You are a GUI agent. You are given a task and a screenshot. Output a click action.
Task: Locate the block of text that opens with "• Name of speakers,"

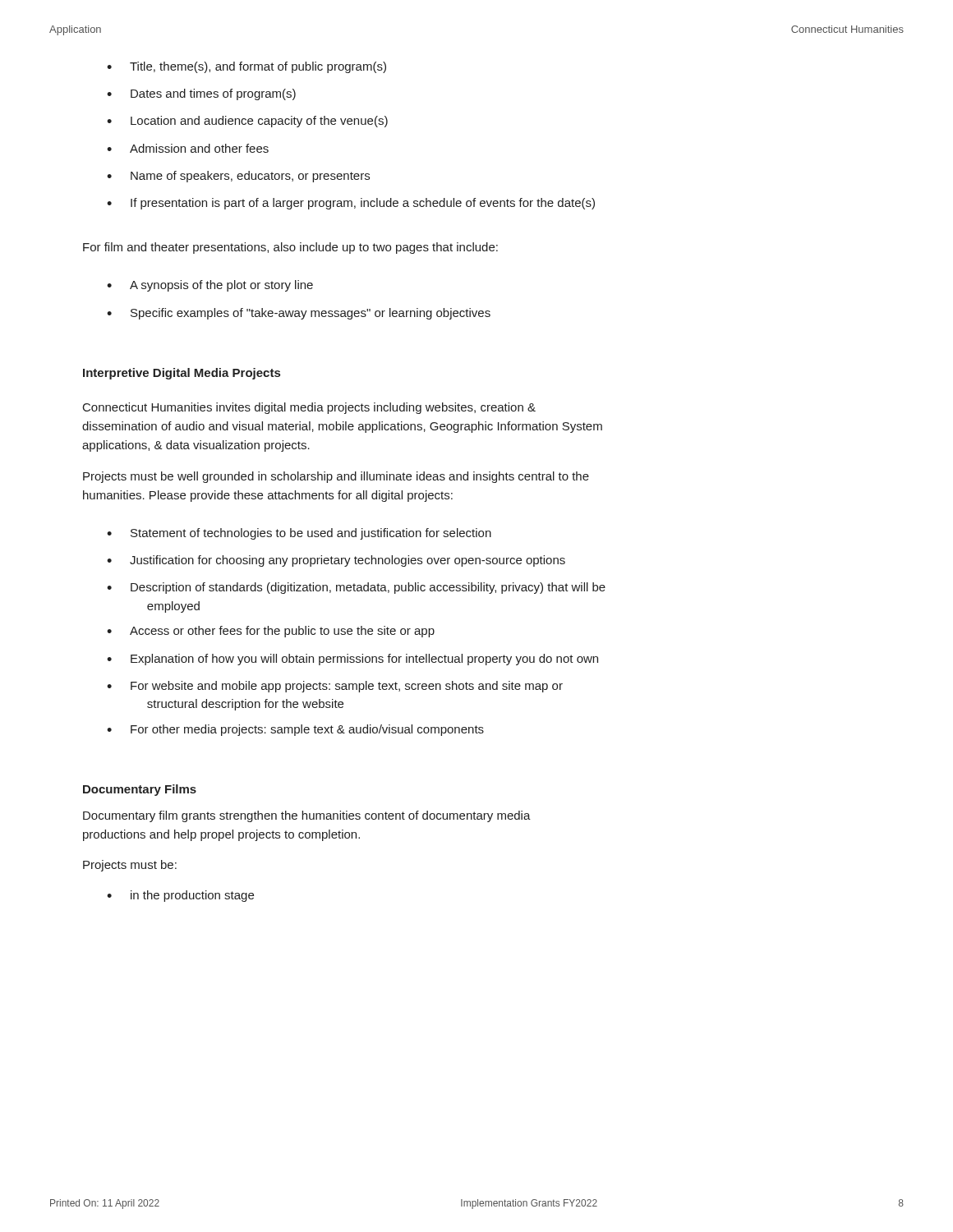coord(238,177)
